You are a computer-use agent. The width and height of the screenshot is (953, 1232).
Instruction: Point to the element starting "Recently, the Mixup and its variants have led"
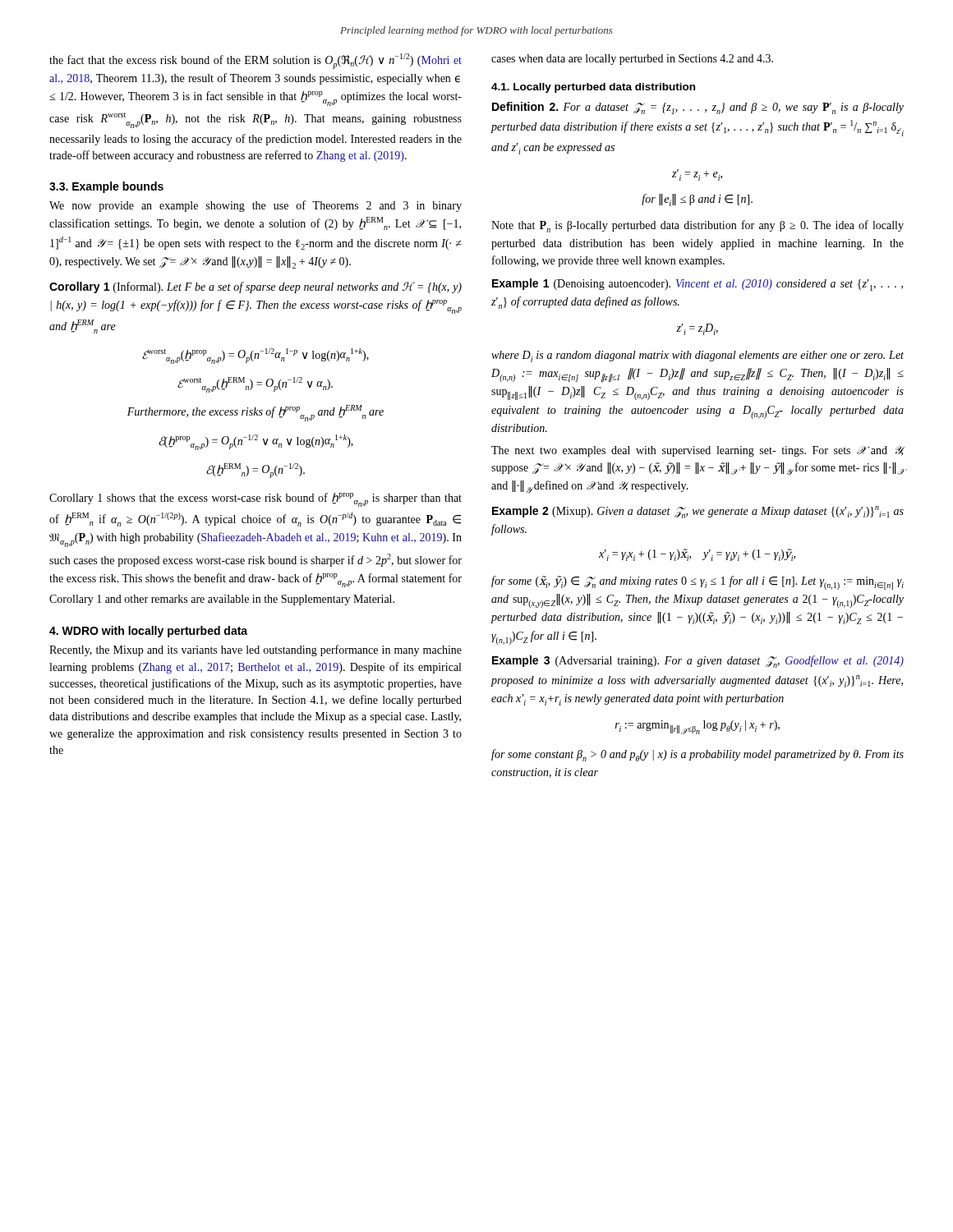(255, 700)
